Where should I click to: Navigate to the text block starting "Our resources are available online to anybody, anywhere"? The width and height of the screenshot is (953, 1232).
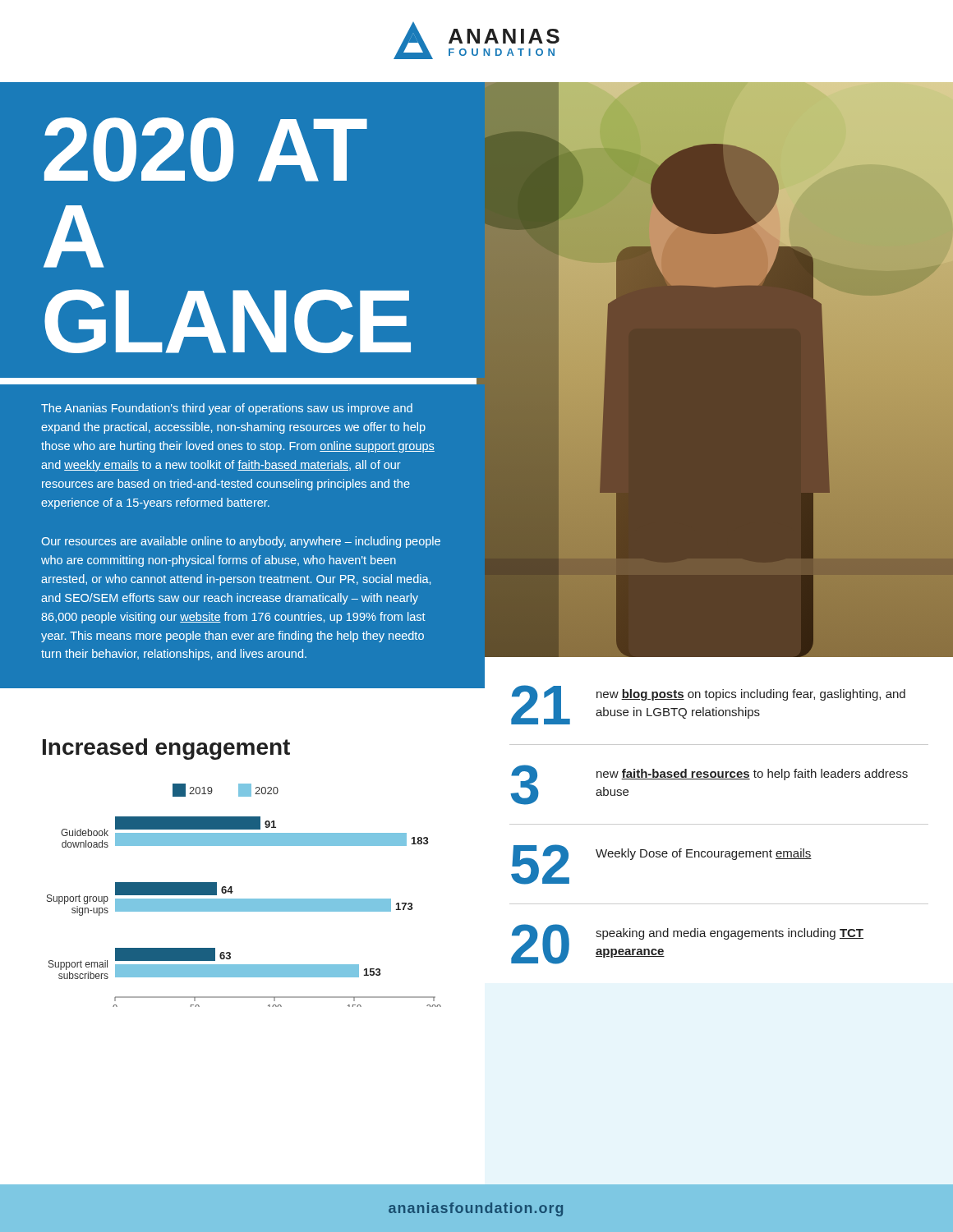[x=242, y=598]
